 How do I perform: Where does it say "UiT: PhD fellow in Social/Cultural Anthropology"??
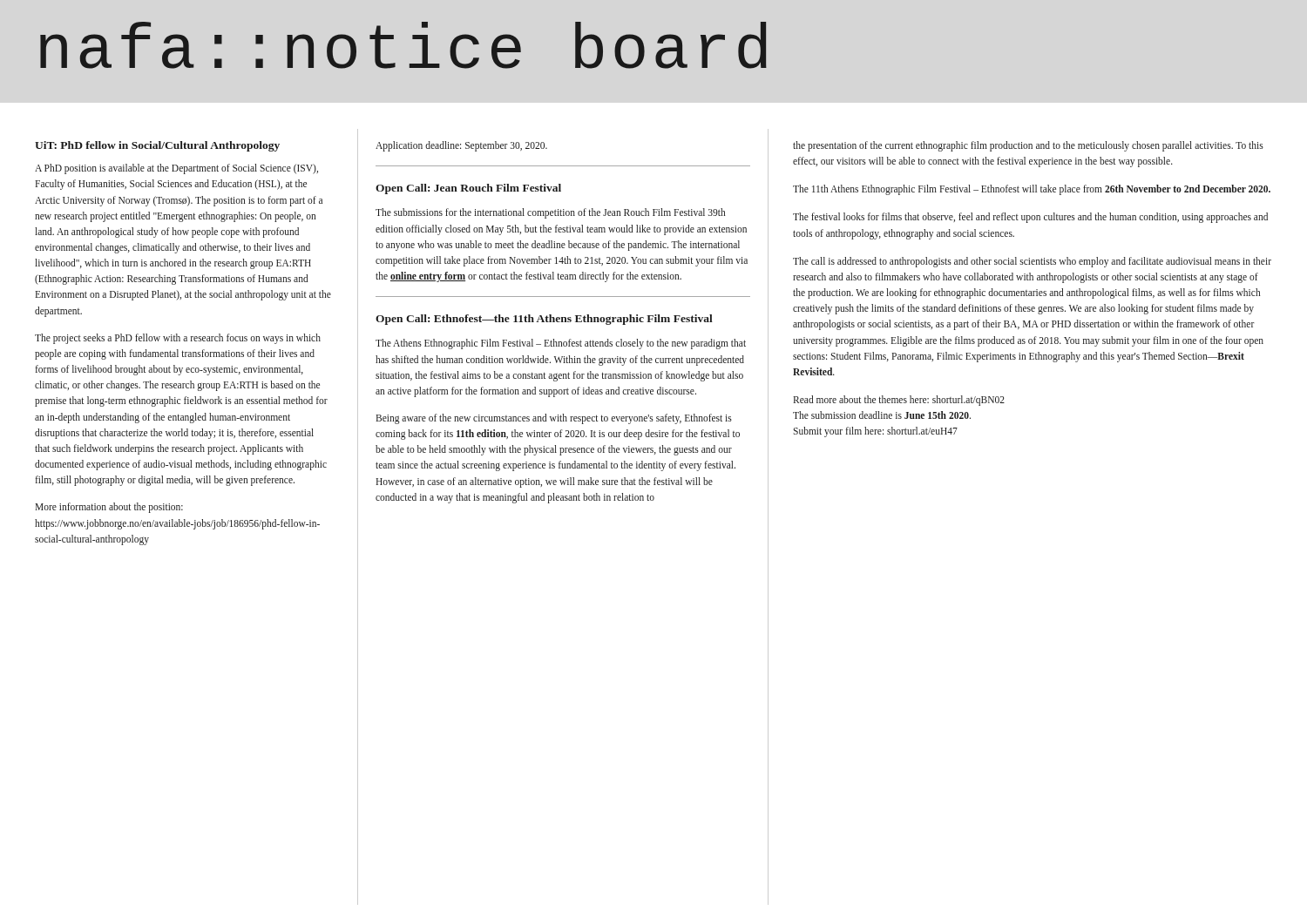click(x=157, y=145)
